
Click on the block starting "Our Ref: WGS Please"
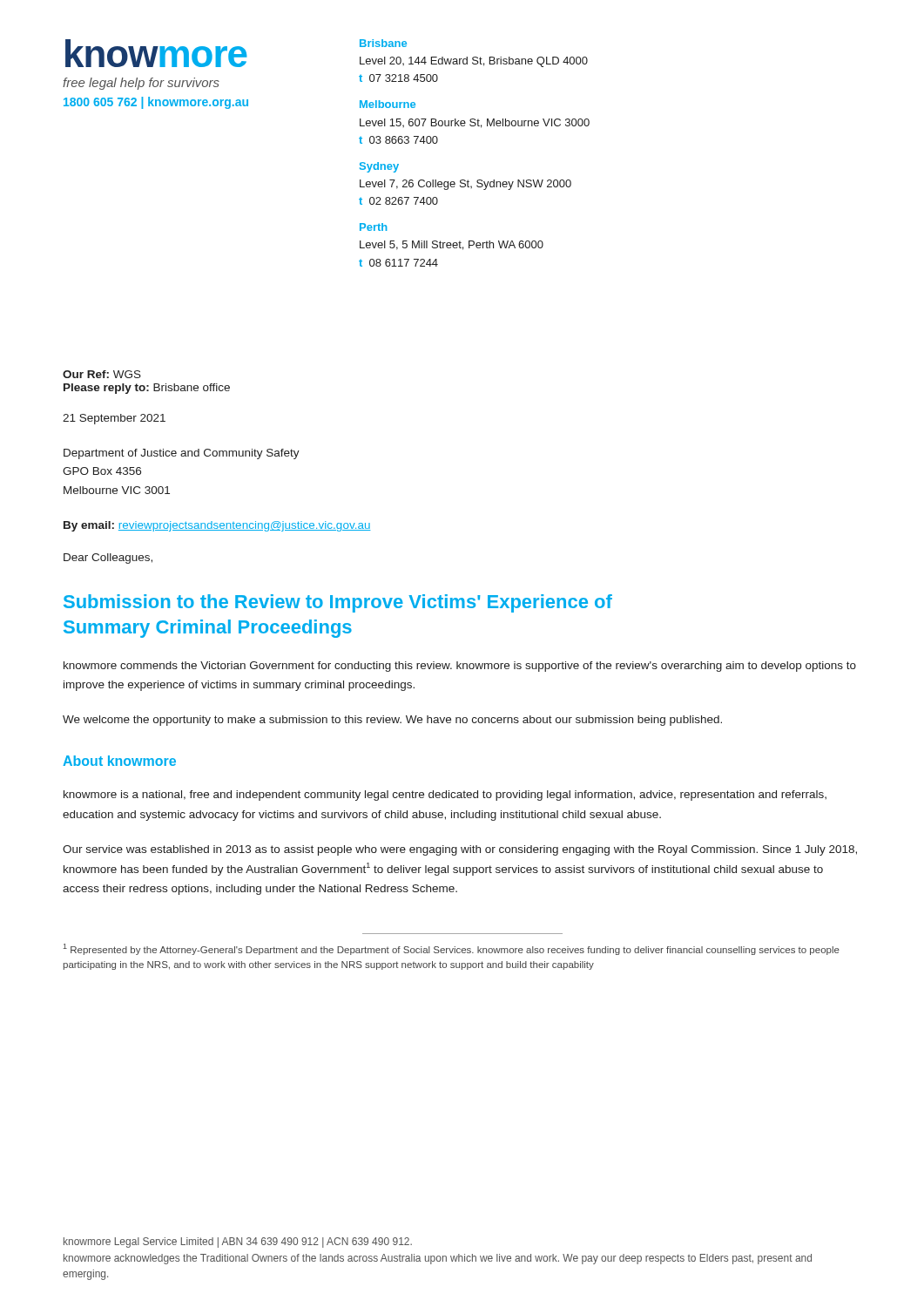[x=102, y=374]
